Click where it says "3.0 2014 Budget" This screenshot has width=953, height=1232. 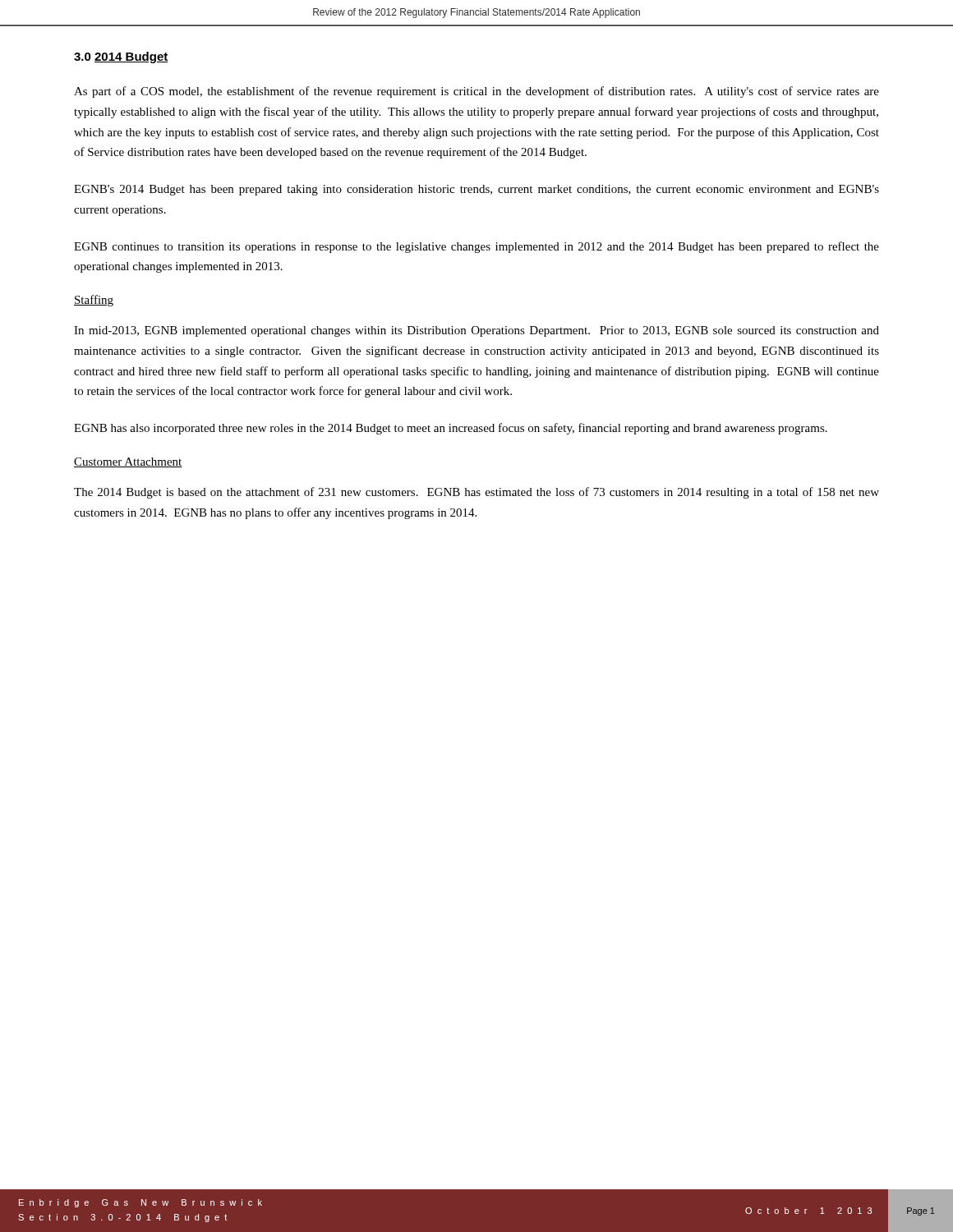pos(121,56)
